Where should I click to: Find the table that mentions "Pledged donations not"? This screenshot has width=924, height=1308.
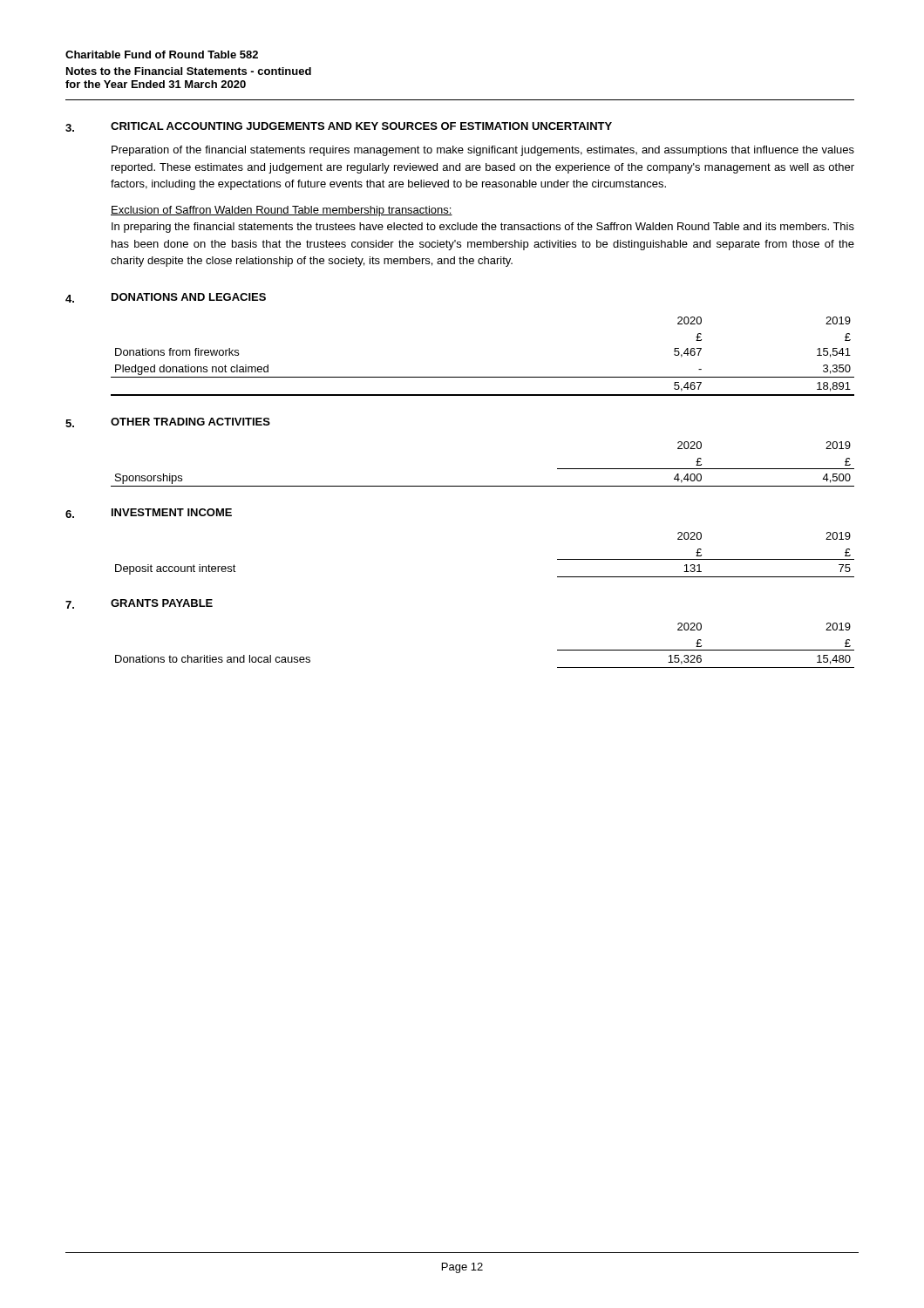click(x=482, y=354)
